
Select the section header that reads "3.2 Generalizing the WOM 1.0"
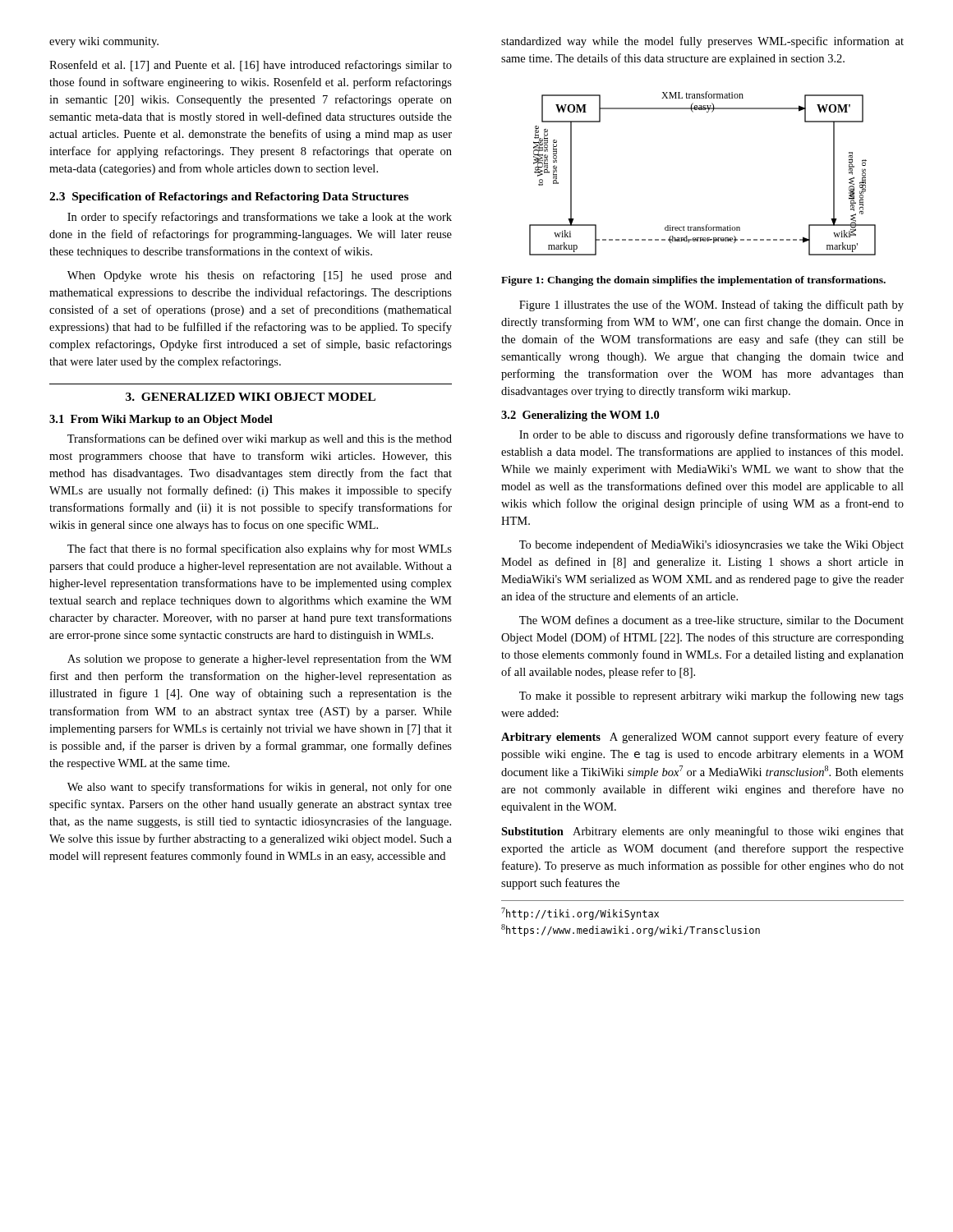click(x=580, y=416)
